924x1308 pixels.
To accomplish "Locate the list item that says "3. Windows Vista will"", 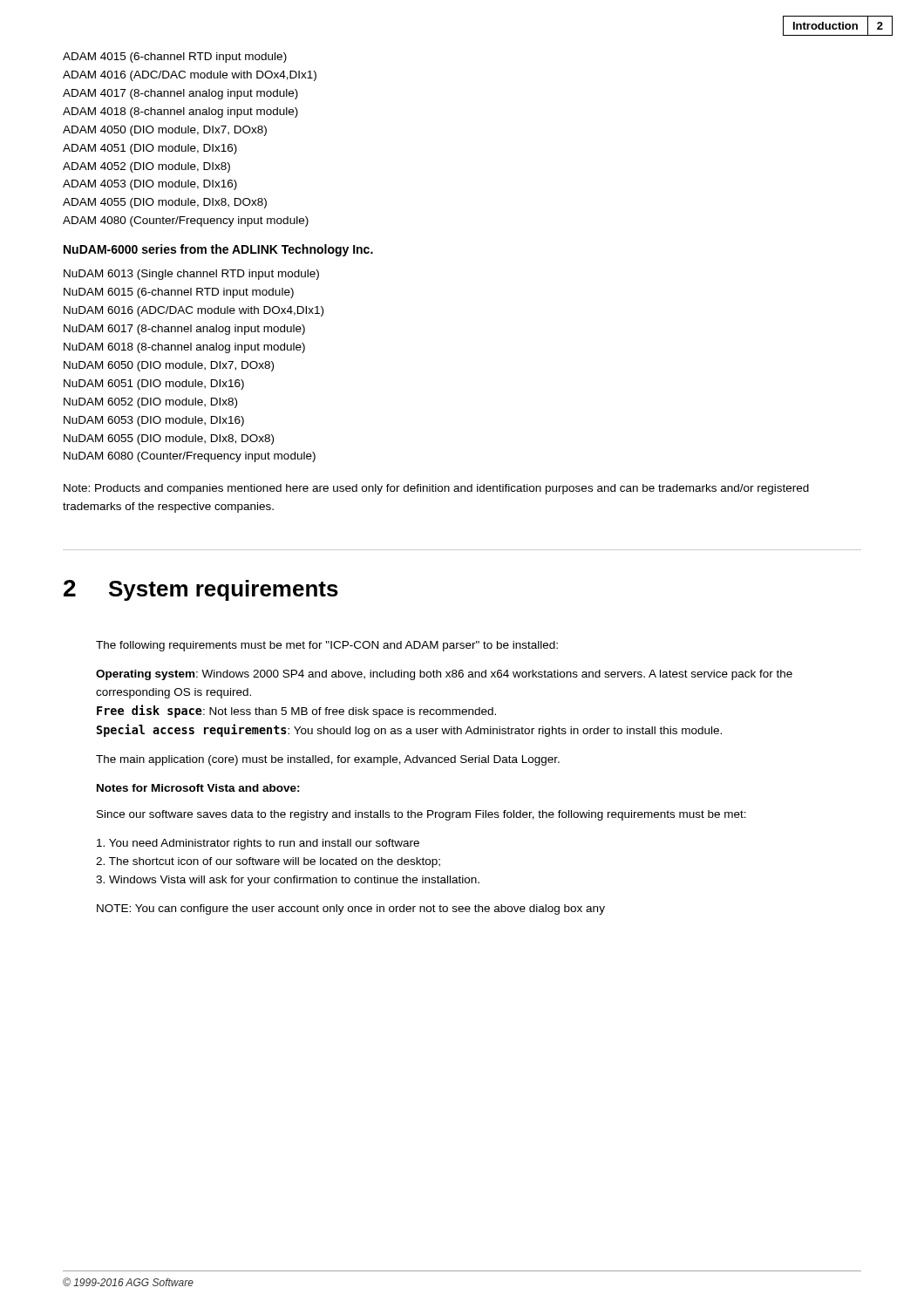I will point(288,880).
